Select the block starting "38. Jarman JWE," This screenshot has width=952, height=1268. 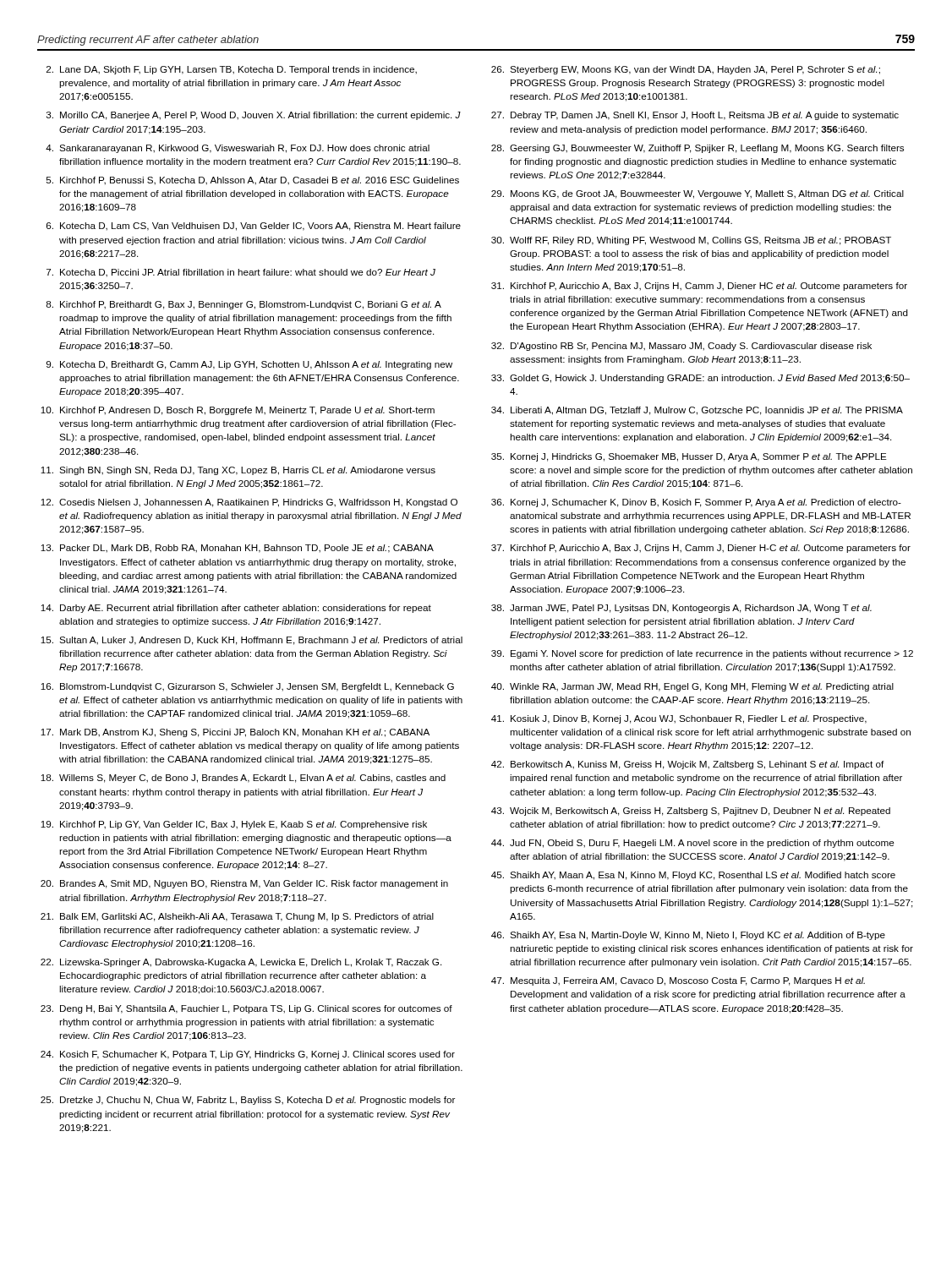point(701,621)
